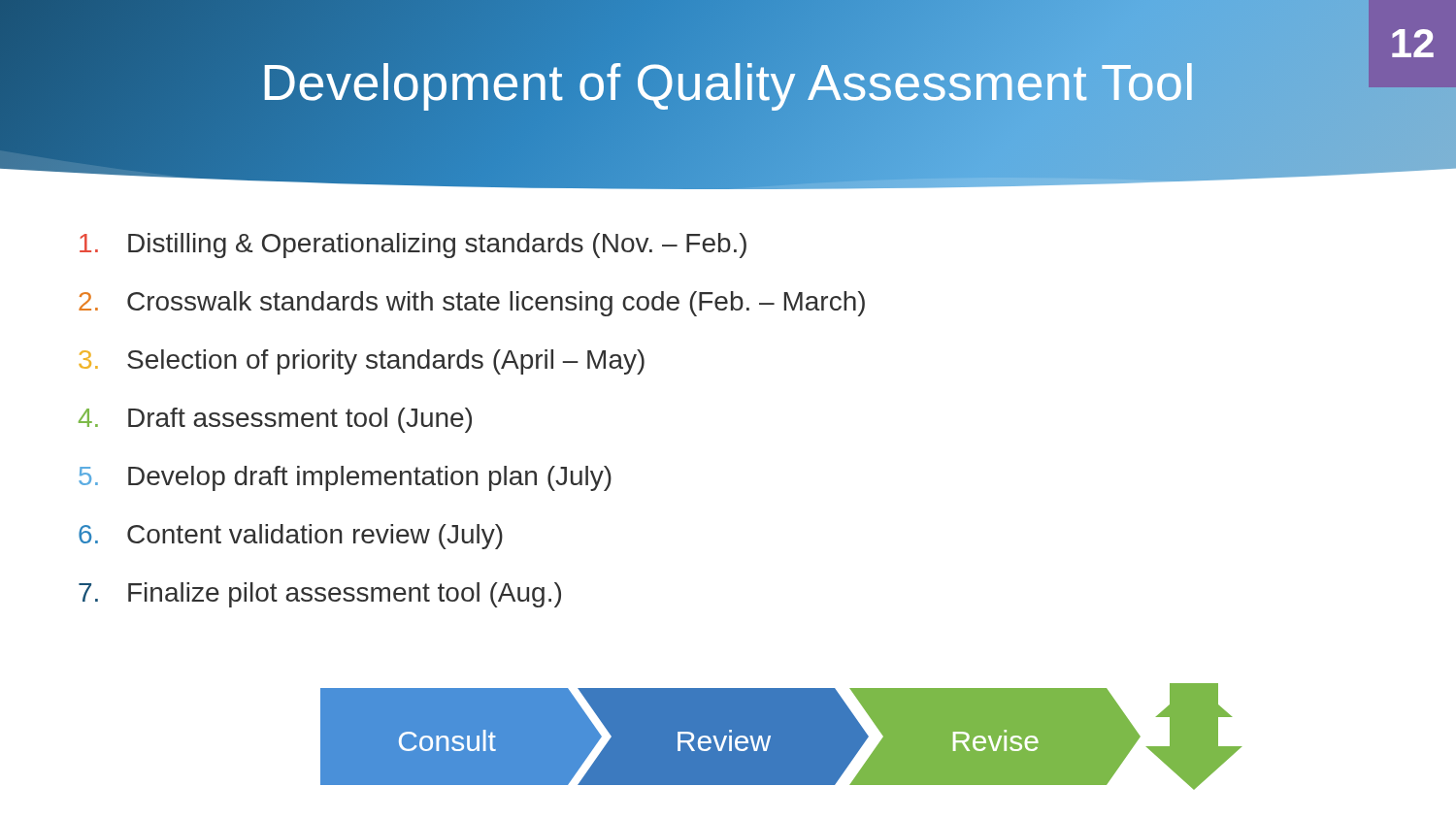This screenshot has width=1456, height=819.
Task: Locate the text block starting "3. Selection of priority standards (April – May)"
Action: click(x=362, y=360)
